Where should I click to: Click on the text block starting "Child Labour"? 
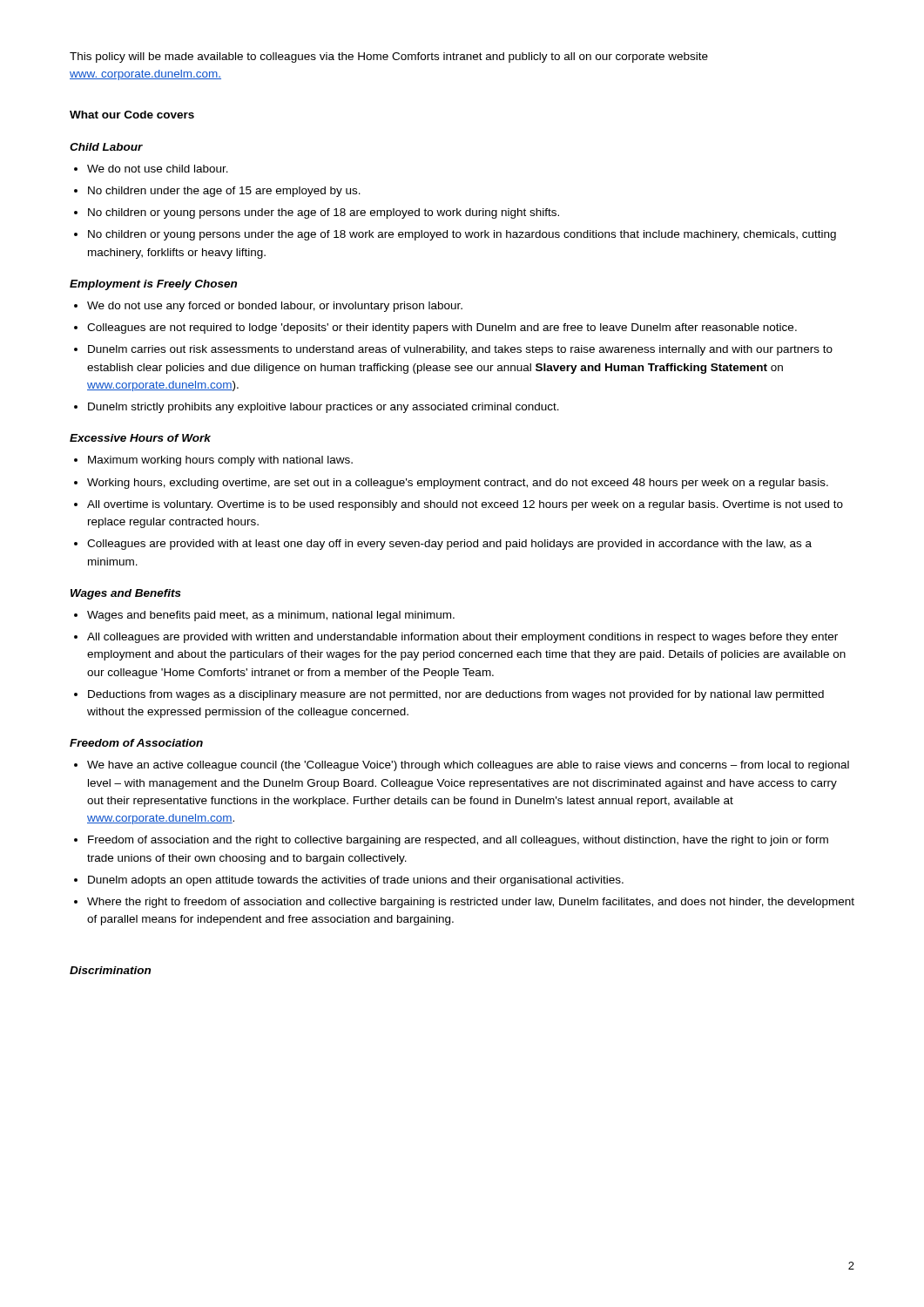click(106, 146)
